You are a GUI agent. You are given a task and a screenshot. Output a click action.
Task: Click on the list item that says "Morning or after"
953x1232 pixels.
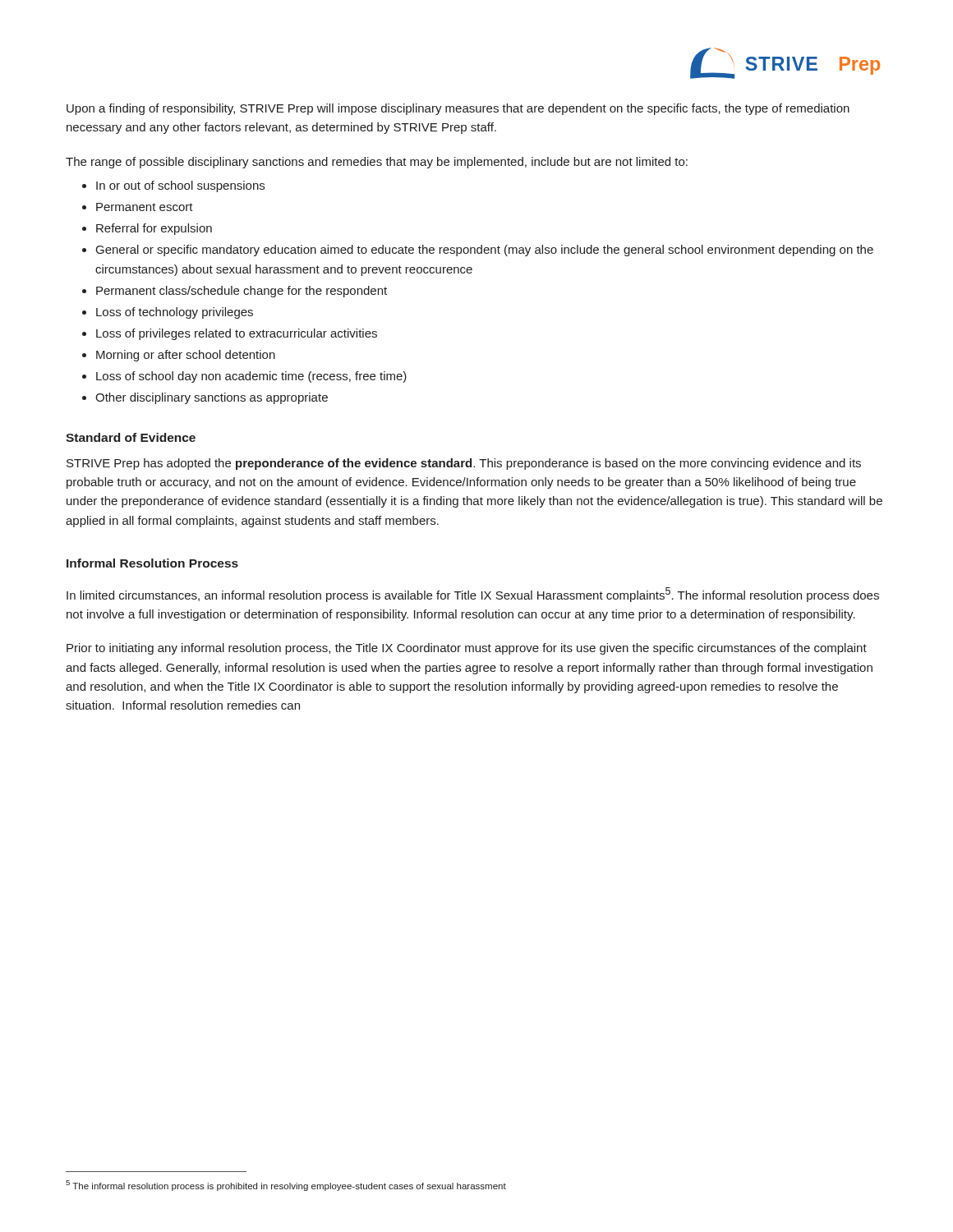pyautogui.click(x=185, y=354)
